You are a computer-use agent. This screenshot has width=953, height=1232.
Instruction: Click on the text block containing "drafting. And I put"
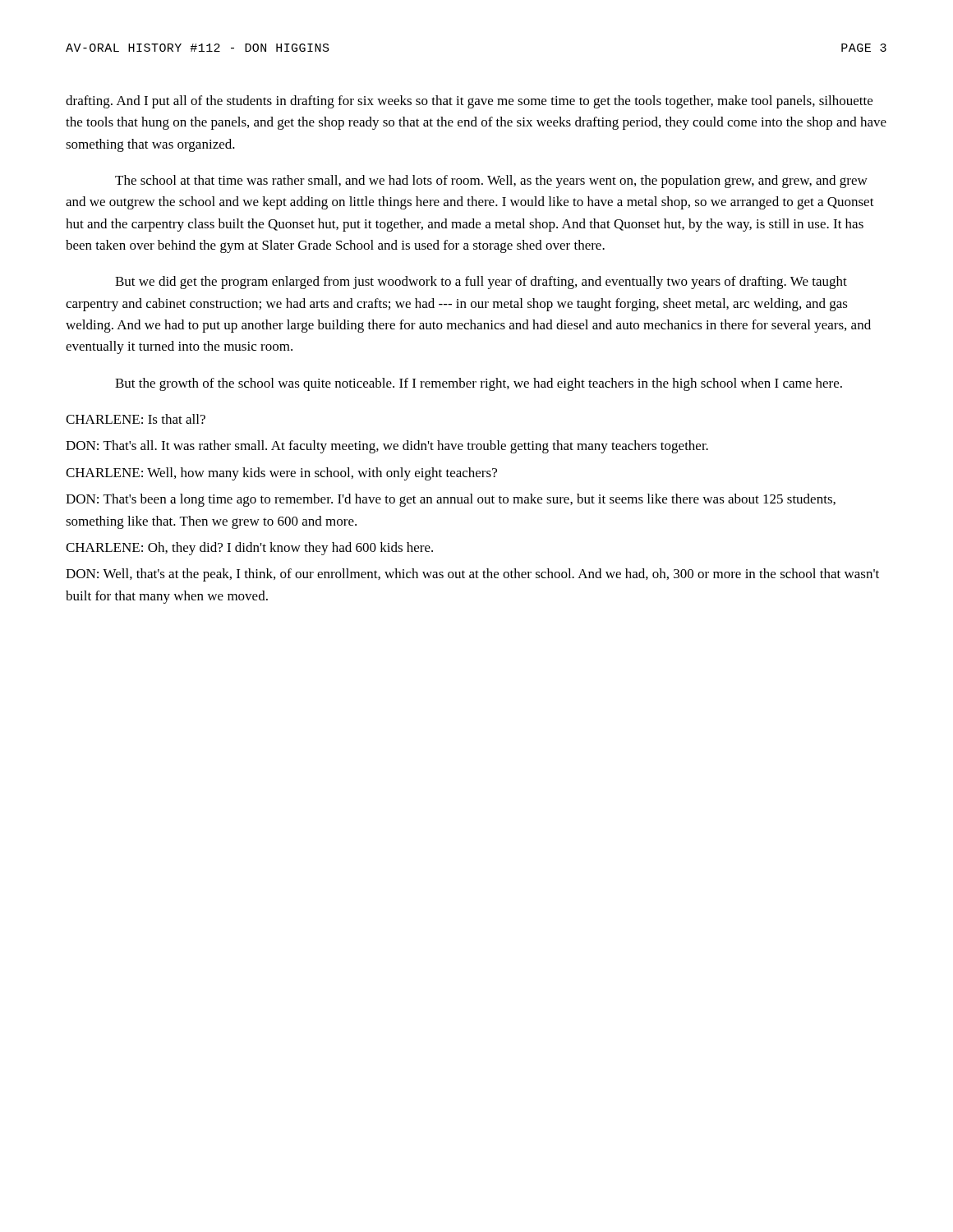tap(476, 123)
